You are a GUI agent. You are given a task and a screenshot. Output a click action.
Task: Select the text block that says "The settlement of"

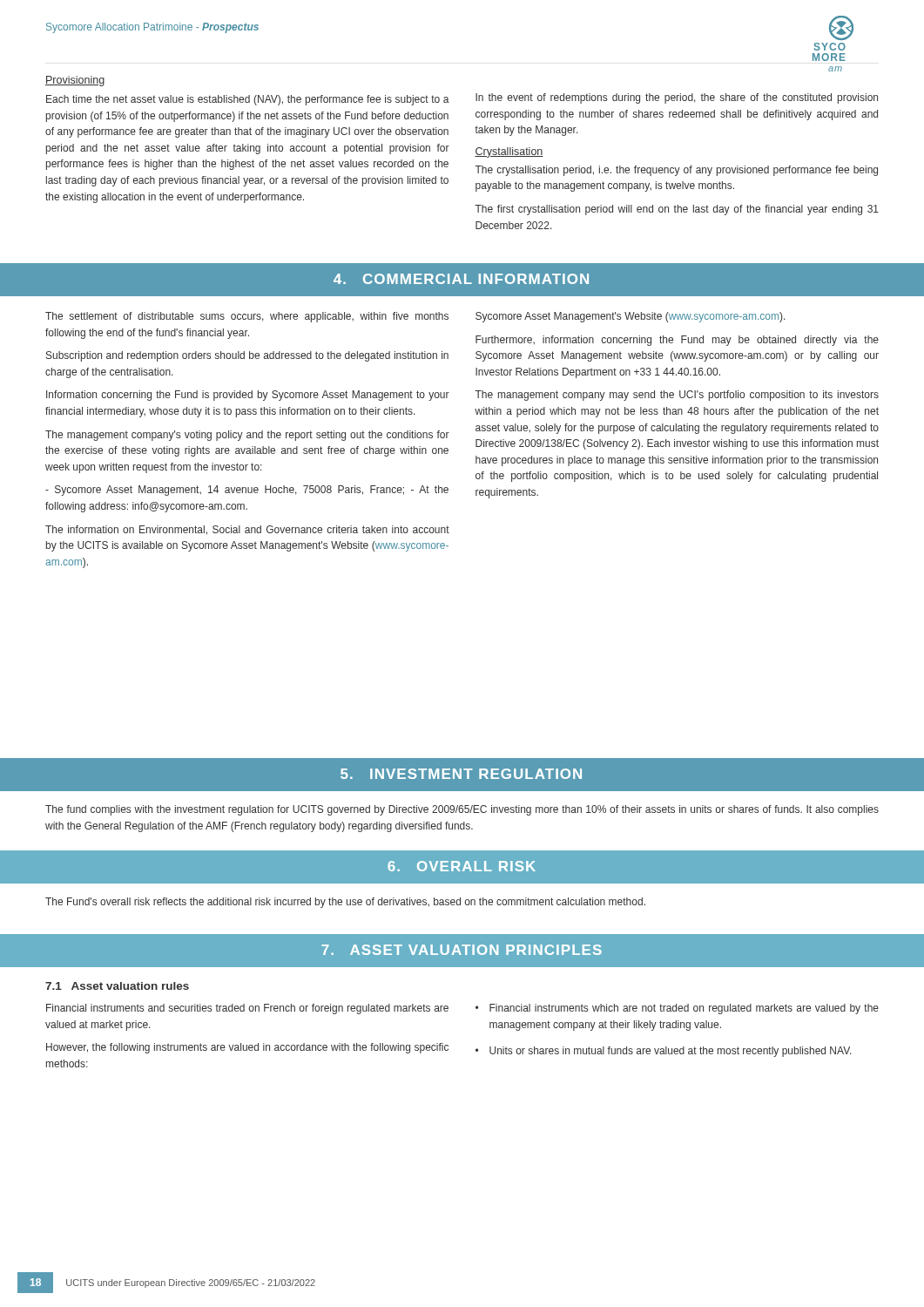247,324
